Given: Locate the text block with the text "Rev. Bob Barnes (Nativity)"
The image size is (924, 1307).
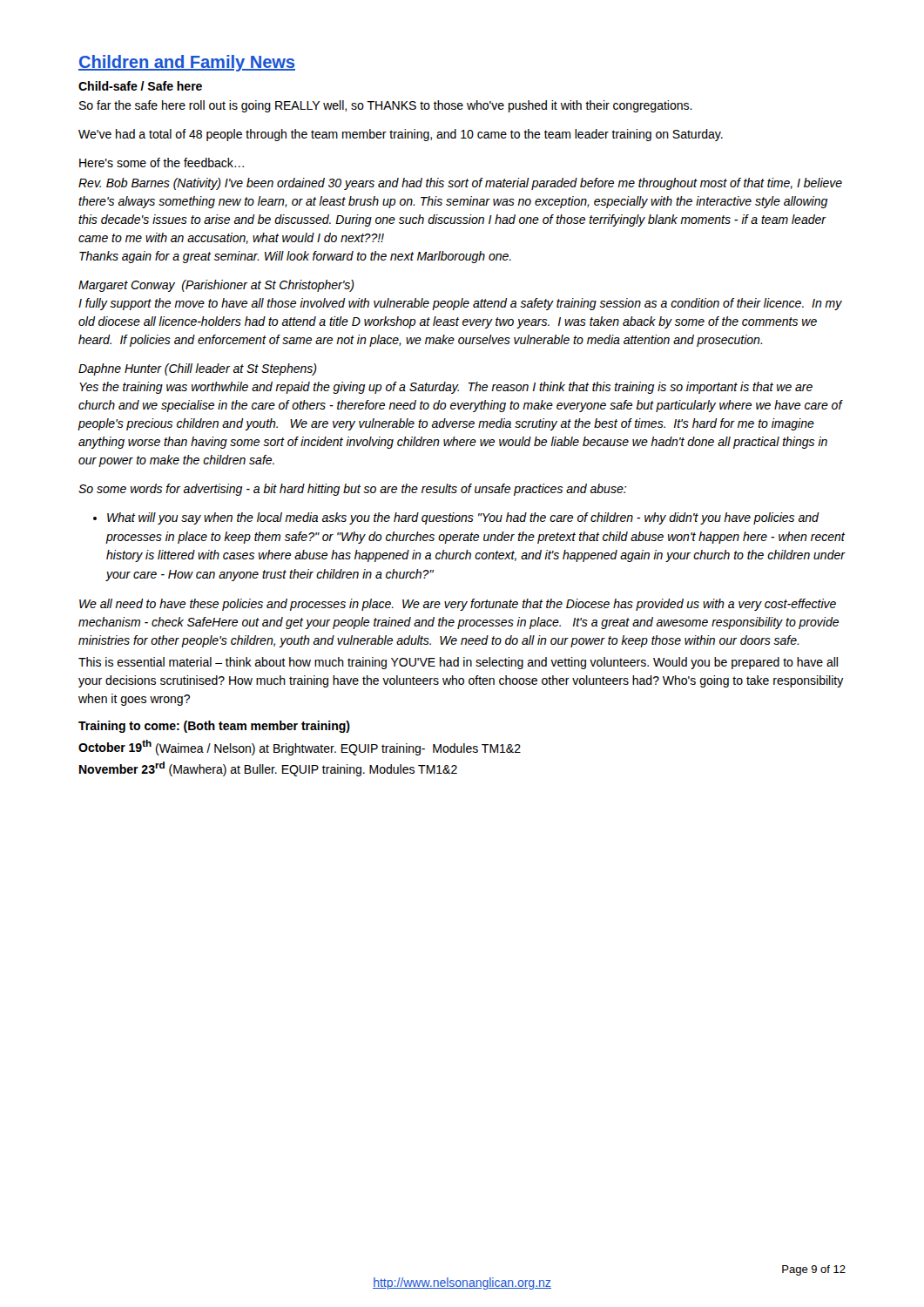Looking at the screenshot, I should 460,220.
